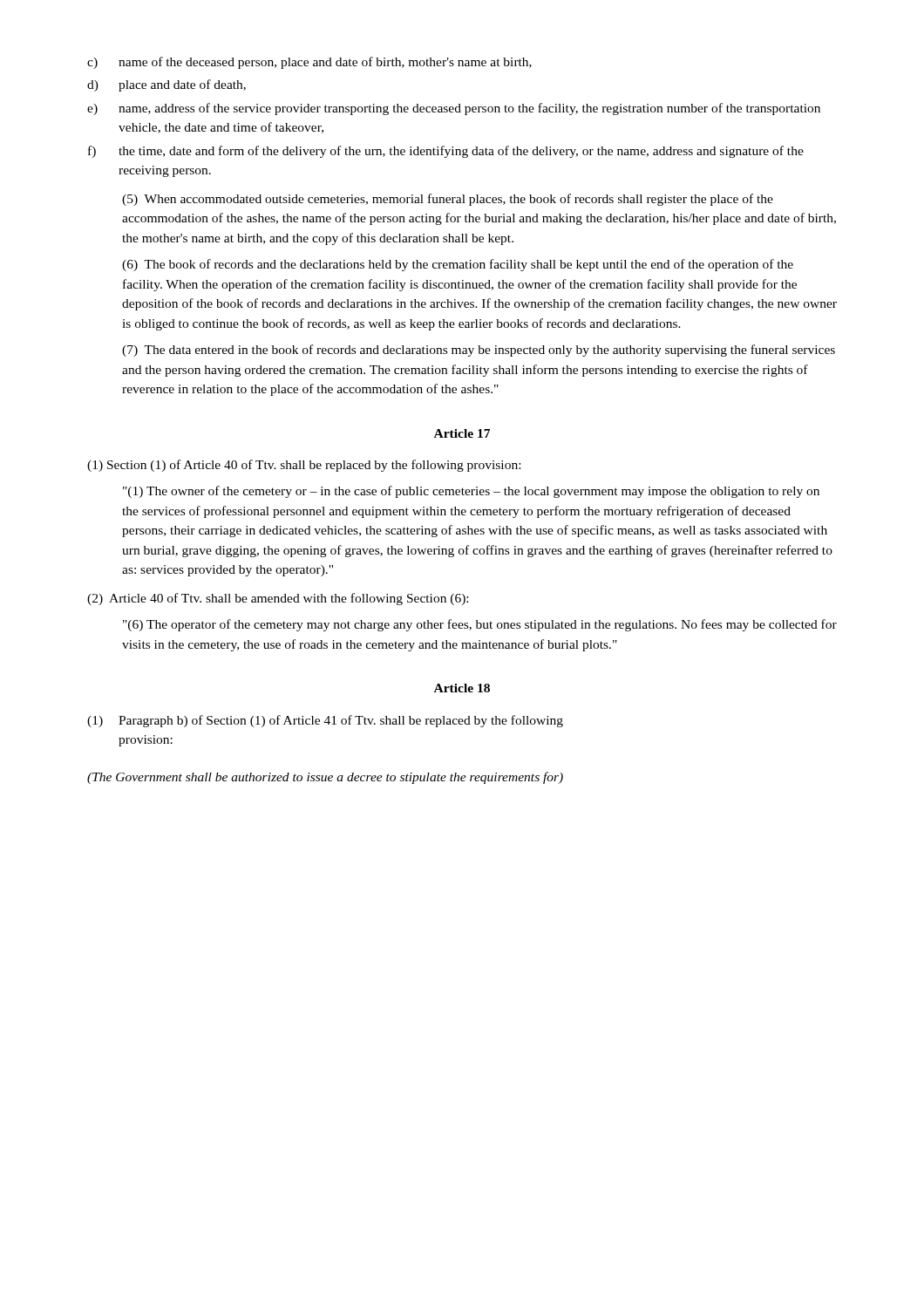Find the element starting "Article 17"
Screen dimensions: 1308x924
[x=462, y=432]
